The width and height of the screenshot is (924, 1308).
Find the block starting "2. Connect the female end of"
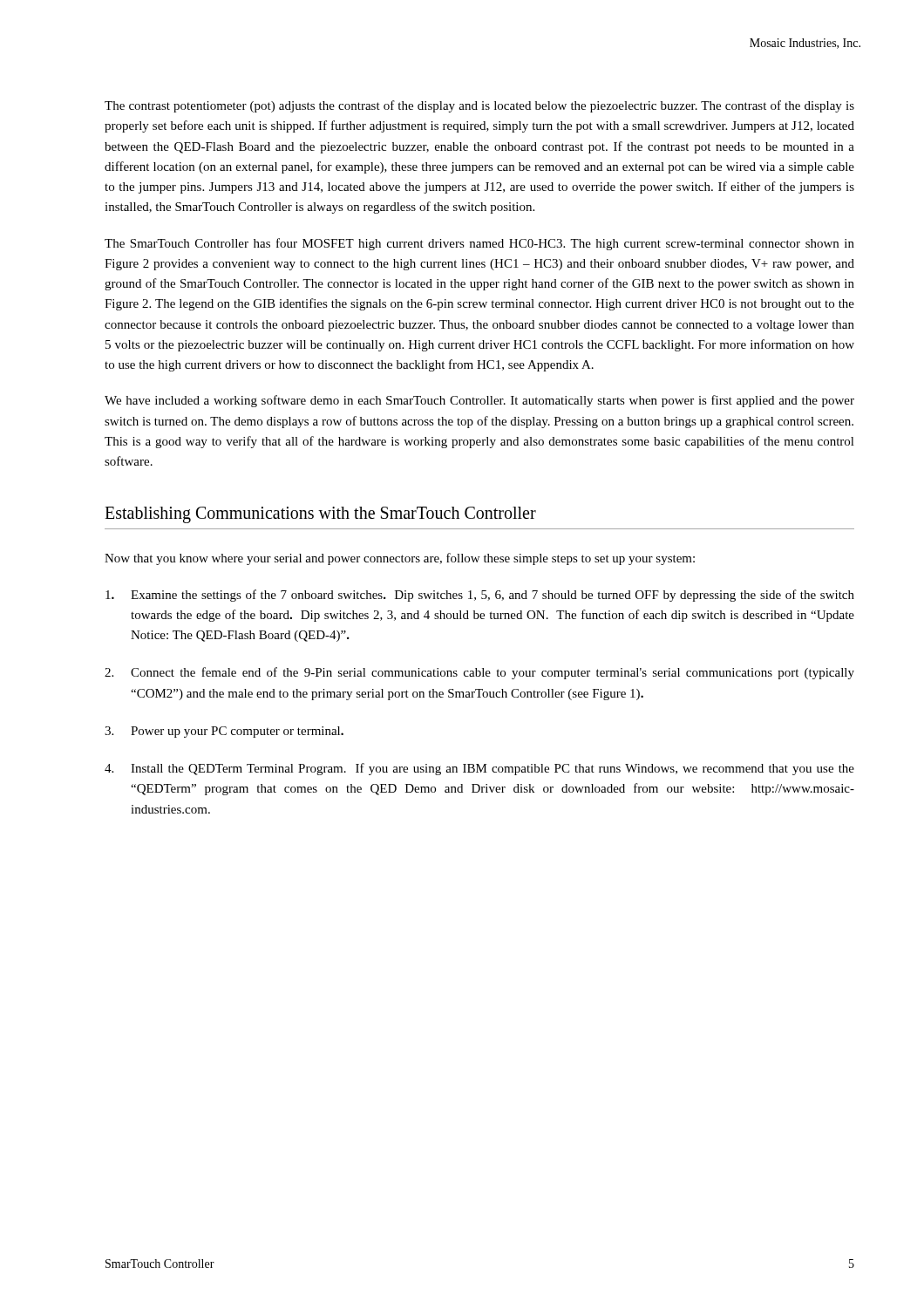tap(479, 683)
